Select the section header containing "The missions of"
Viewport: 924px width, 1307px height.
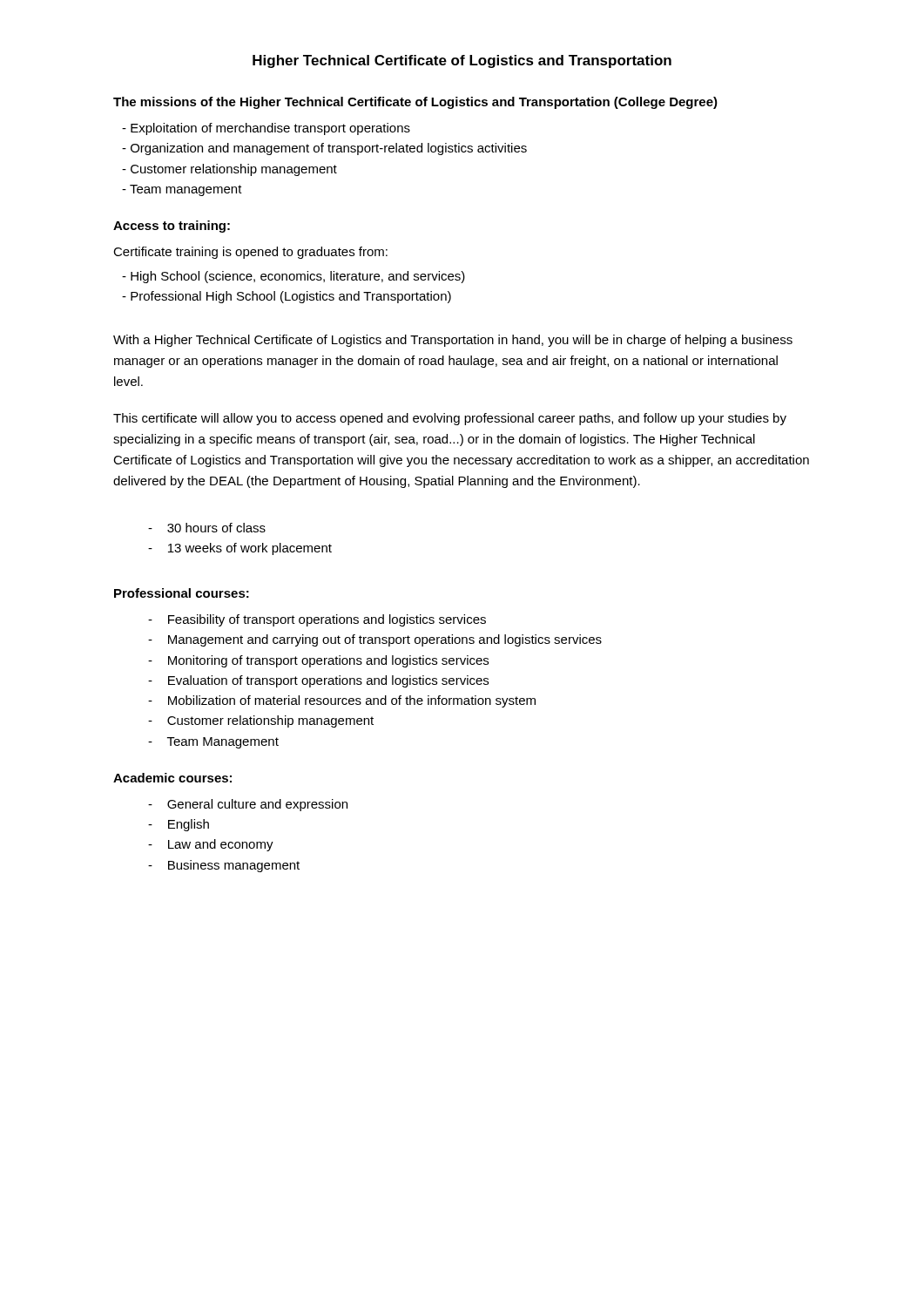tap(415, 101)
